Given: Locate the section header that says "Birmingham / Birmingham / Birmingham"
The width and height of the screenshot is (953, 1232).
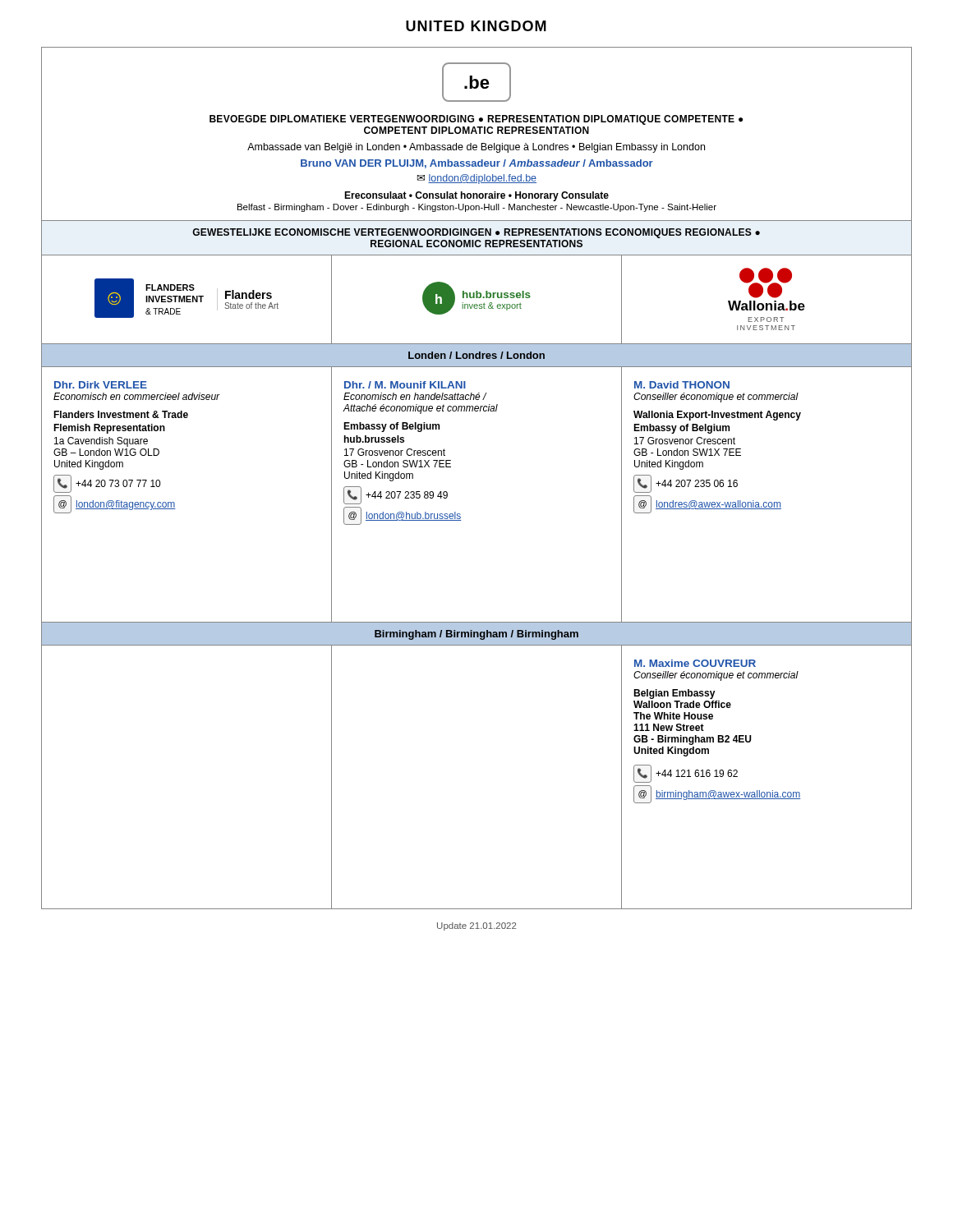Looking at the screenshot, I should (x=476, y=634).
